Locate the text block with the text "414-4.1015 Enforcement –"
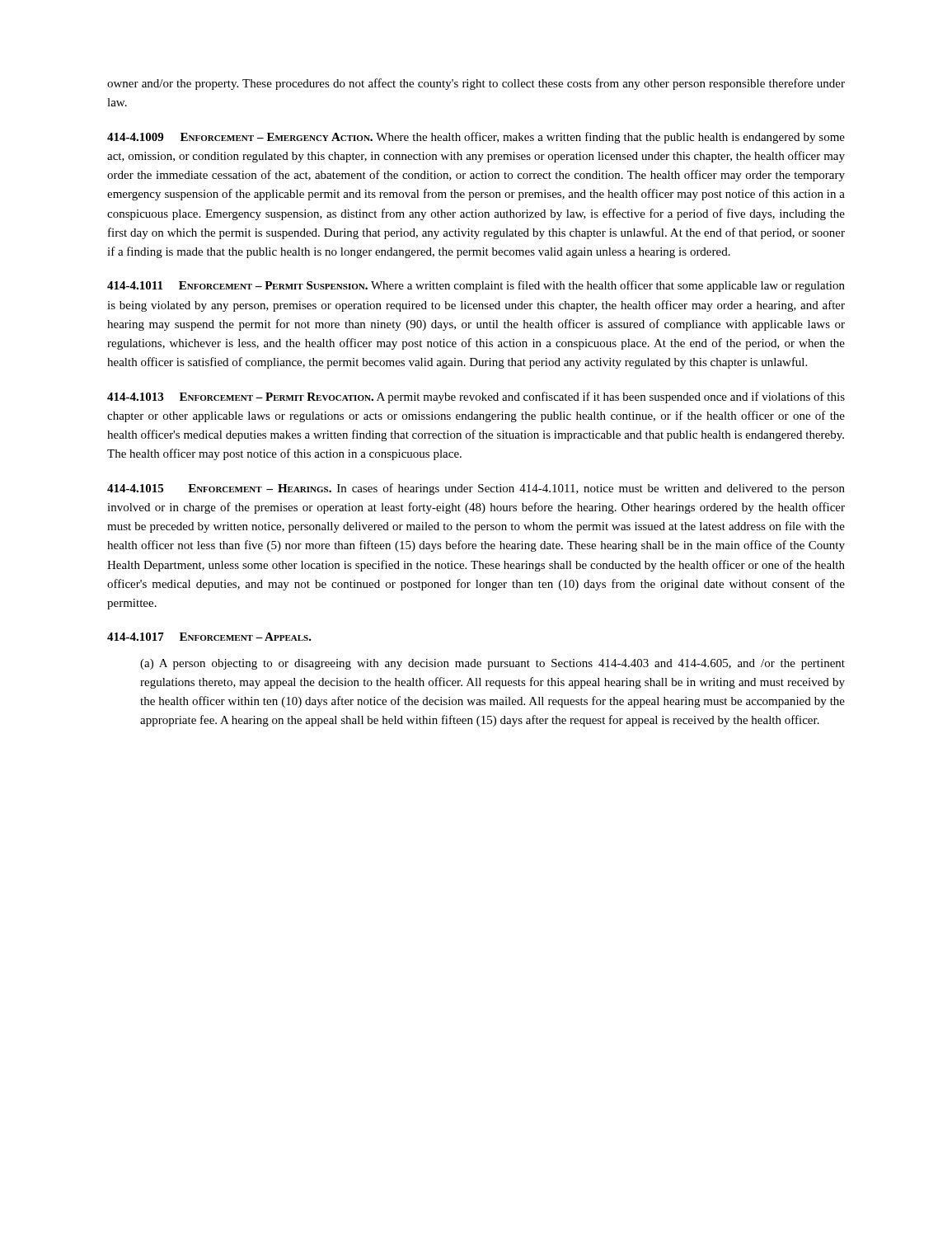This screenshot has height=1237, width=952. click(x=476, y=545)
